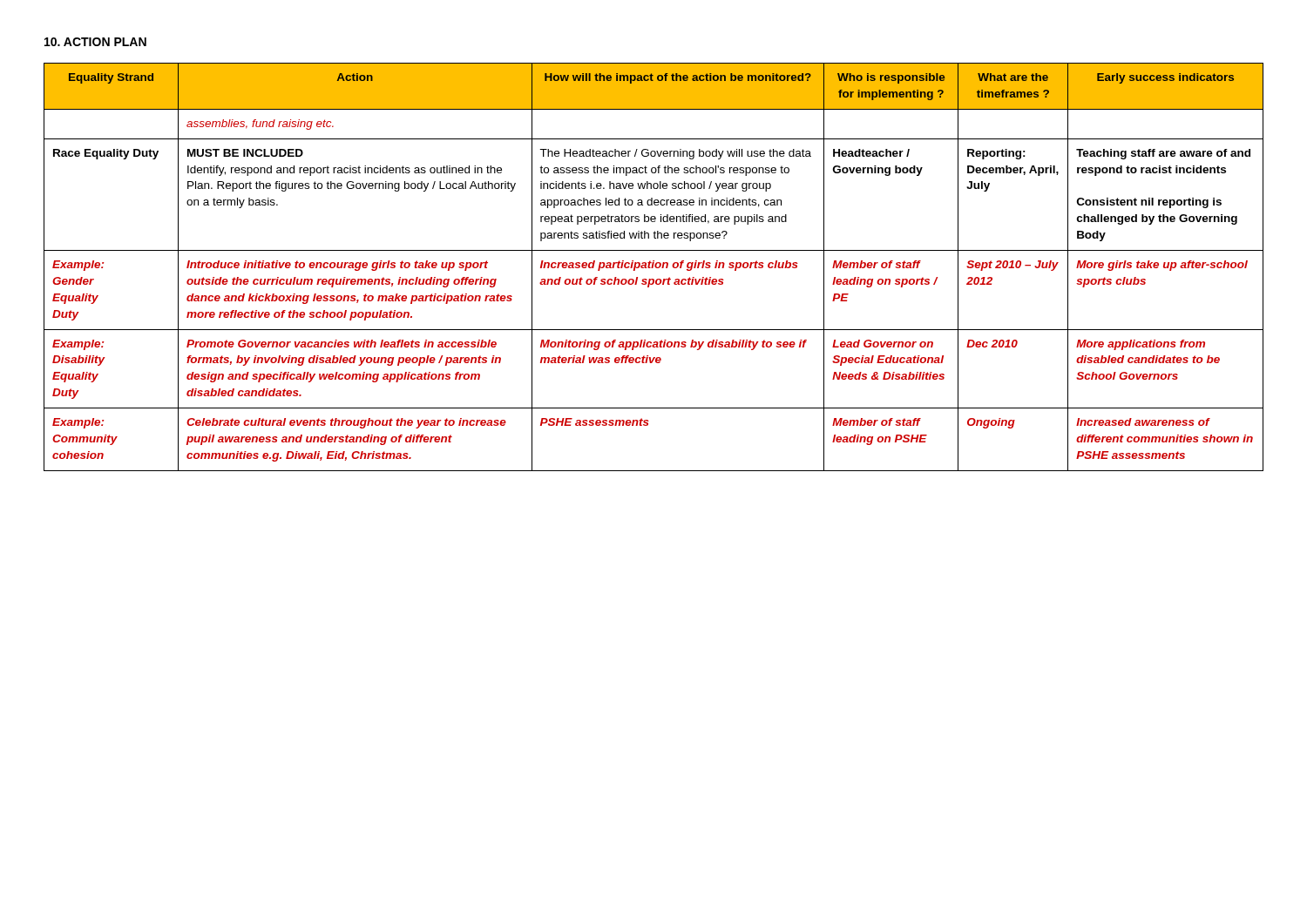Where does it say "10. ACTION PLAN"?
The width and height of the screenshot is (1307, 924).
pos(95,42)
